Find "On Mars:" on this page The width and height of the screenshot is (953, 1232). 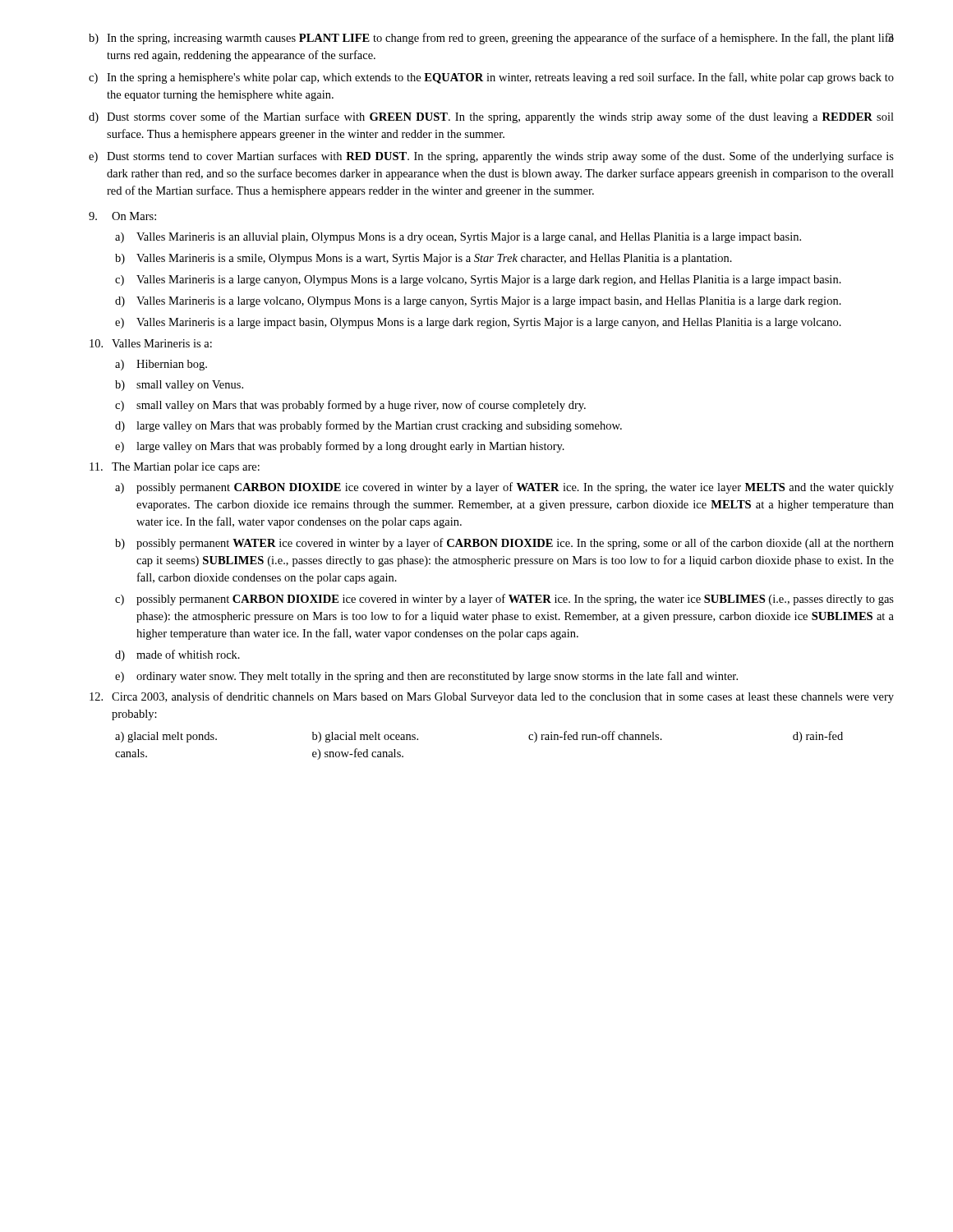tap(122, 216)
